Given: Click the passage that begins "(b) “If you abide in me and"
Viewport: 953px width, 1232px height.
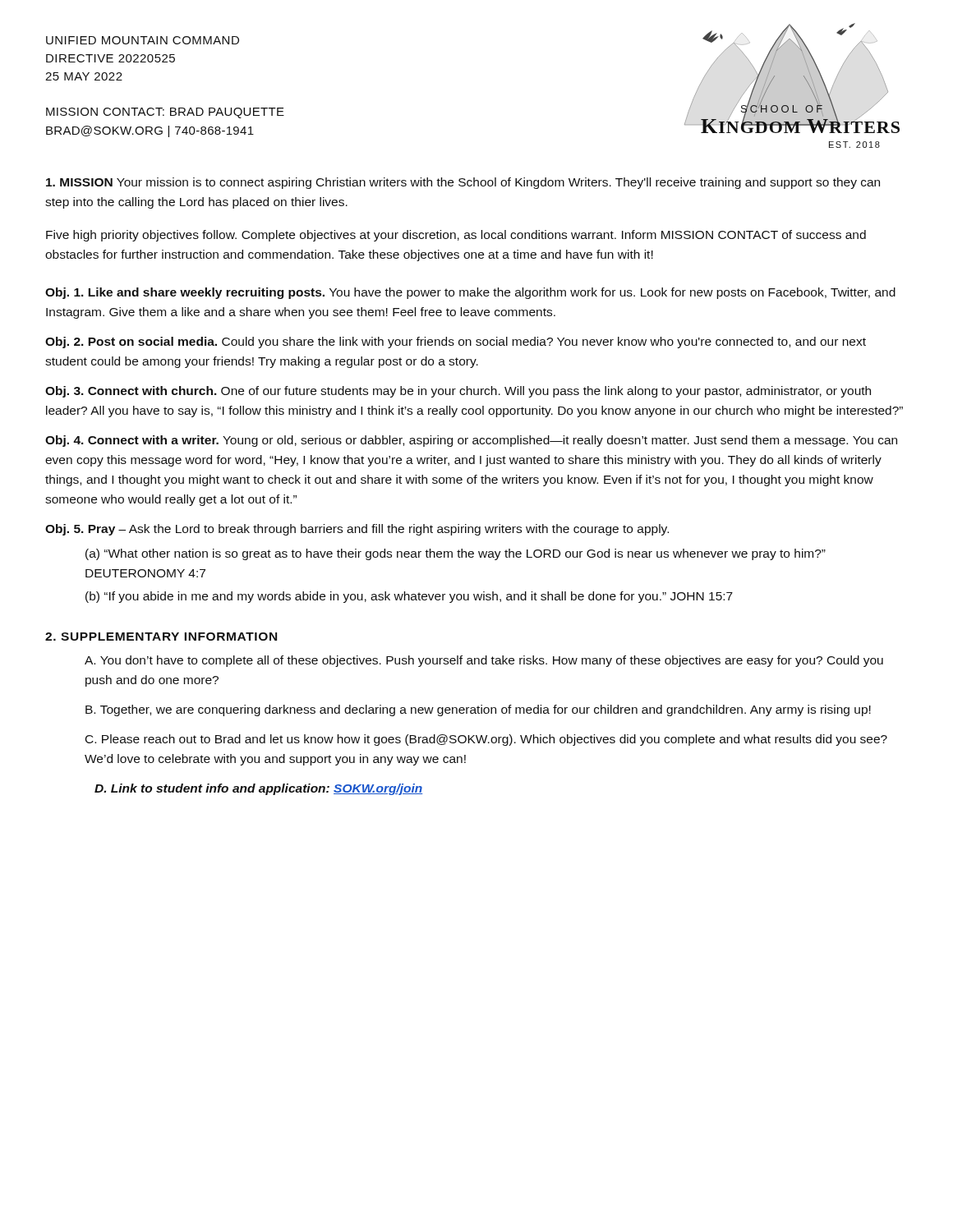Looking at the screenshot, I should pyautogui.click(x=409, y=596).
